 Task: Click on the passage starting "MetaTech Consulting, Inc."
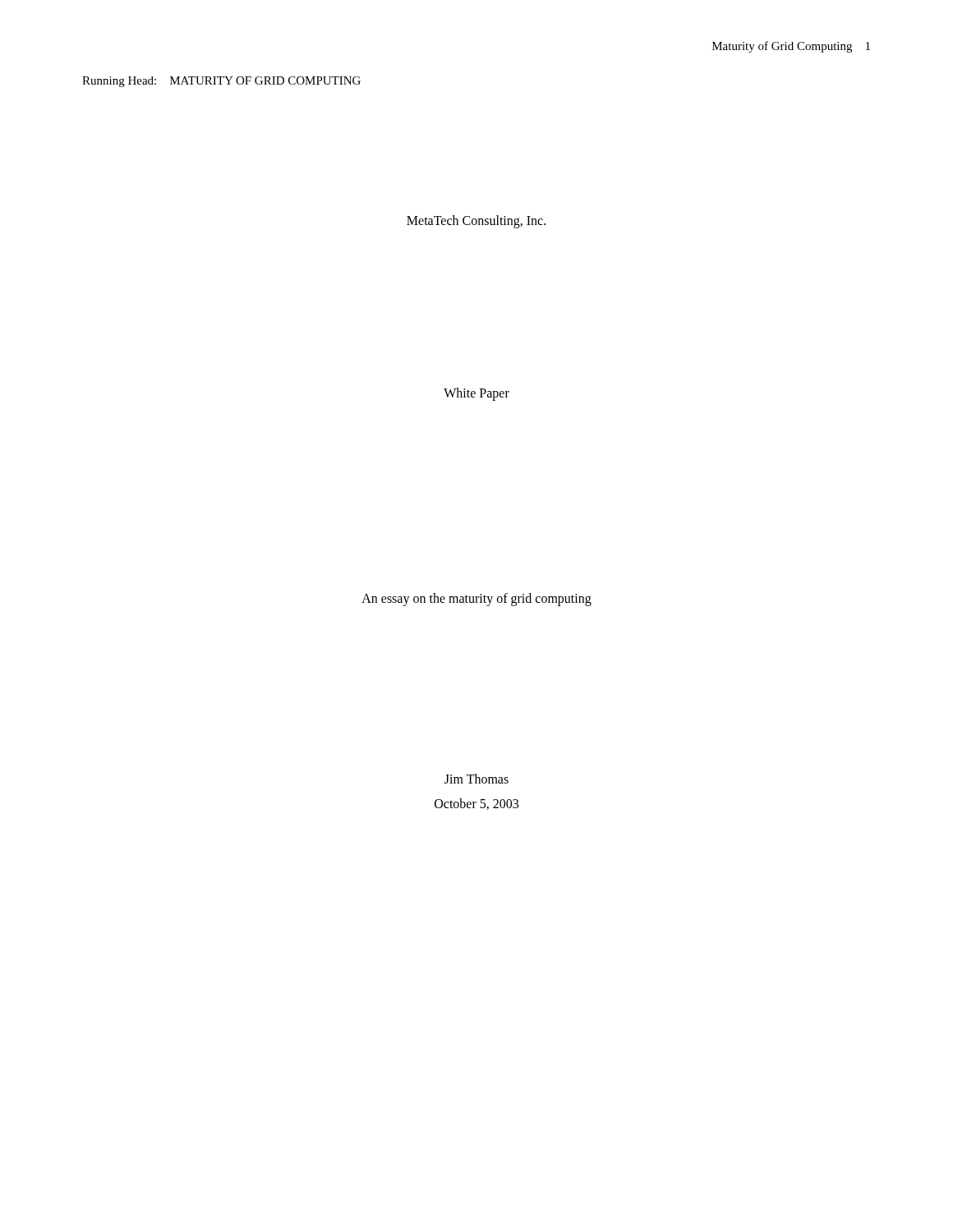476,221
